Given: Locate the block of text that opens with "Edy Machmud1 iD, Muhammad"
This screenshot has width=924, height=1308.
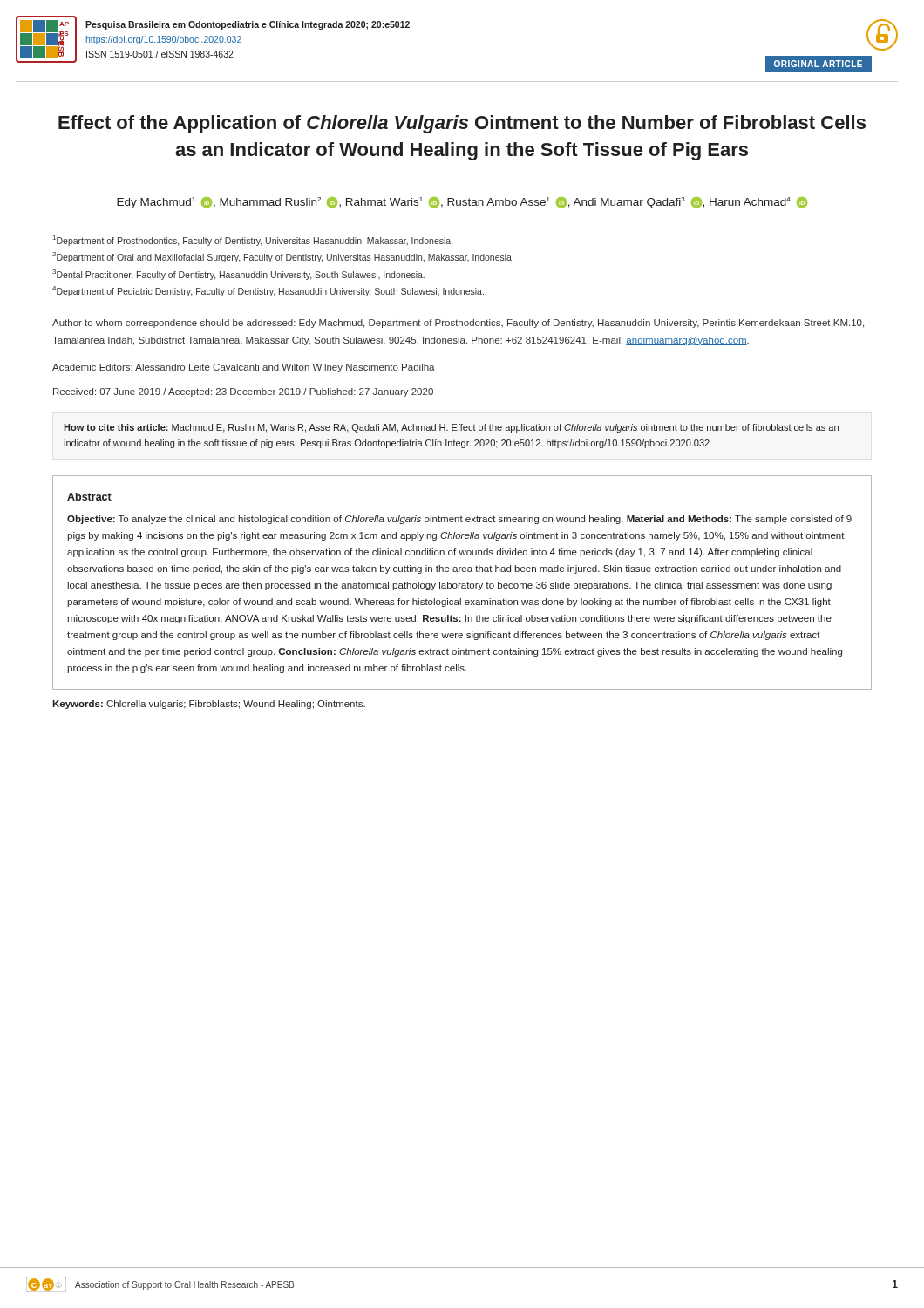Looking at the screenshot, I should pyautogui.click(x=462, y=201).
